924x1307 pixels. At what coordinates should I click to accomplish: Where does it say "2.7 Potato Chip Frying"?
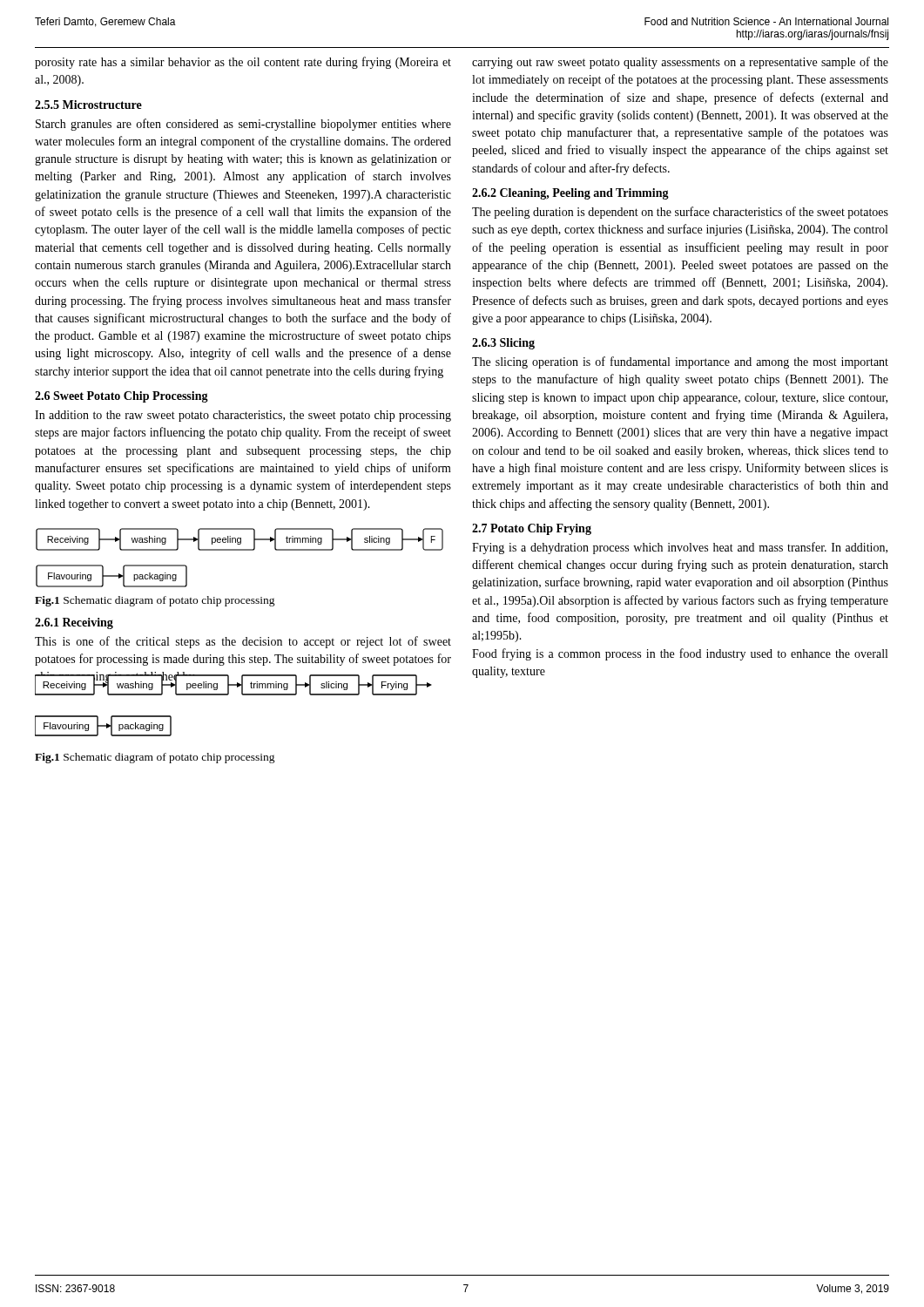point(532,528)
